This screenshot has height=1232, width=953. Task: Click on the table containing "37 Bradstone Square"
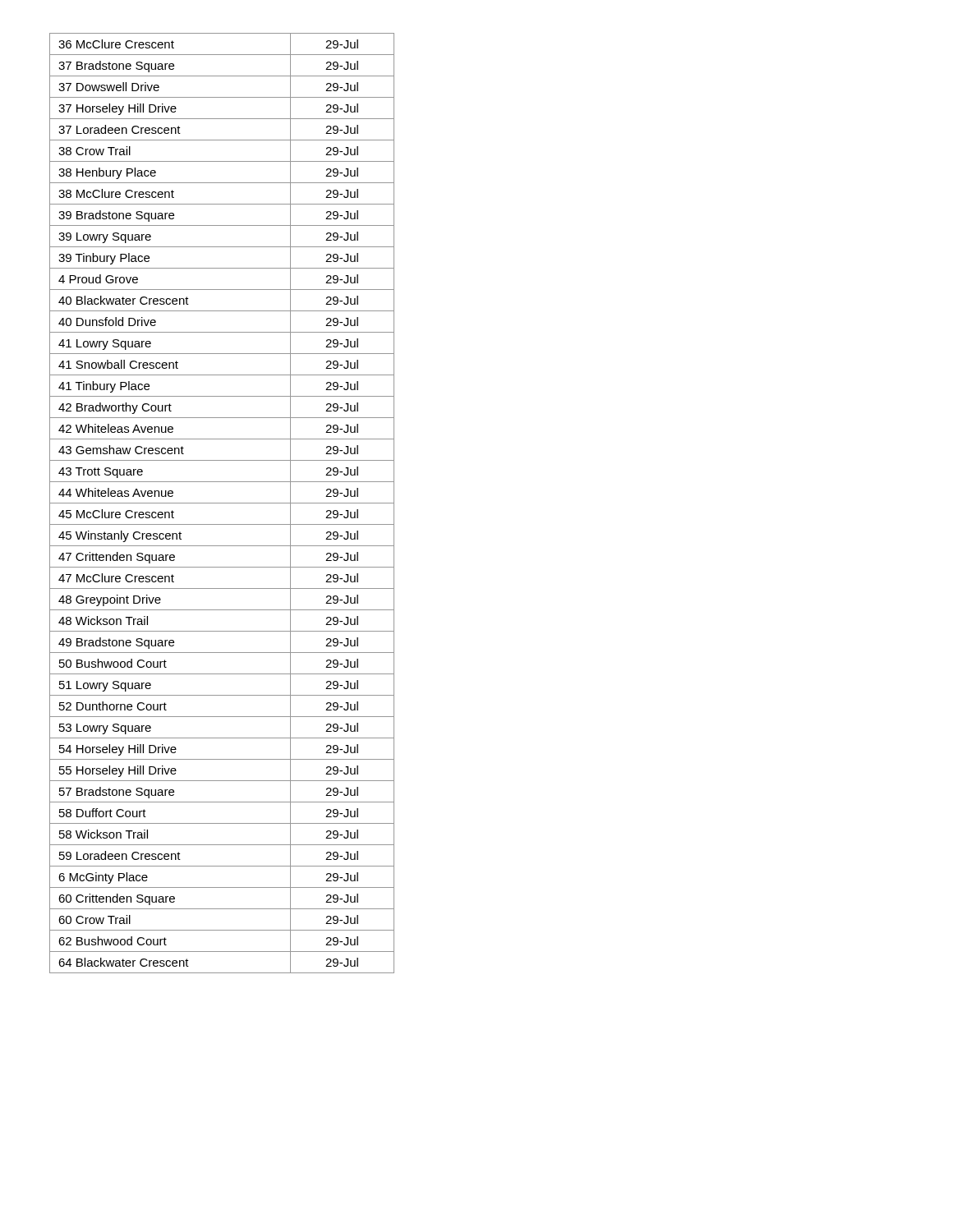pos(222,503)
